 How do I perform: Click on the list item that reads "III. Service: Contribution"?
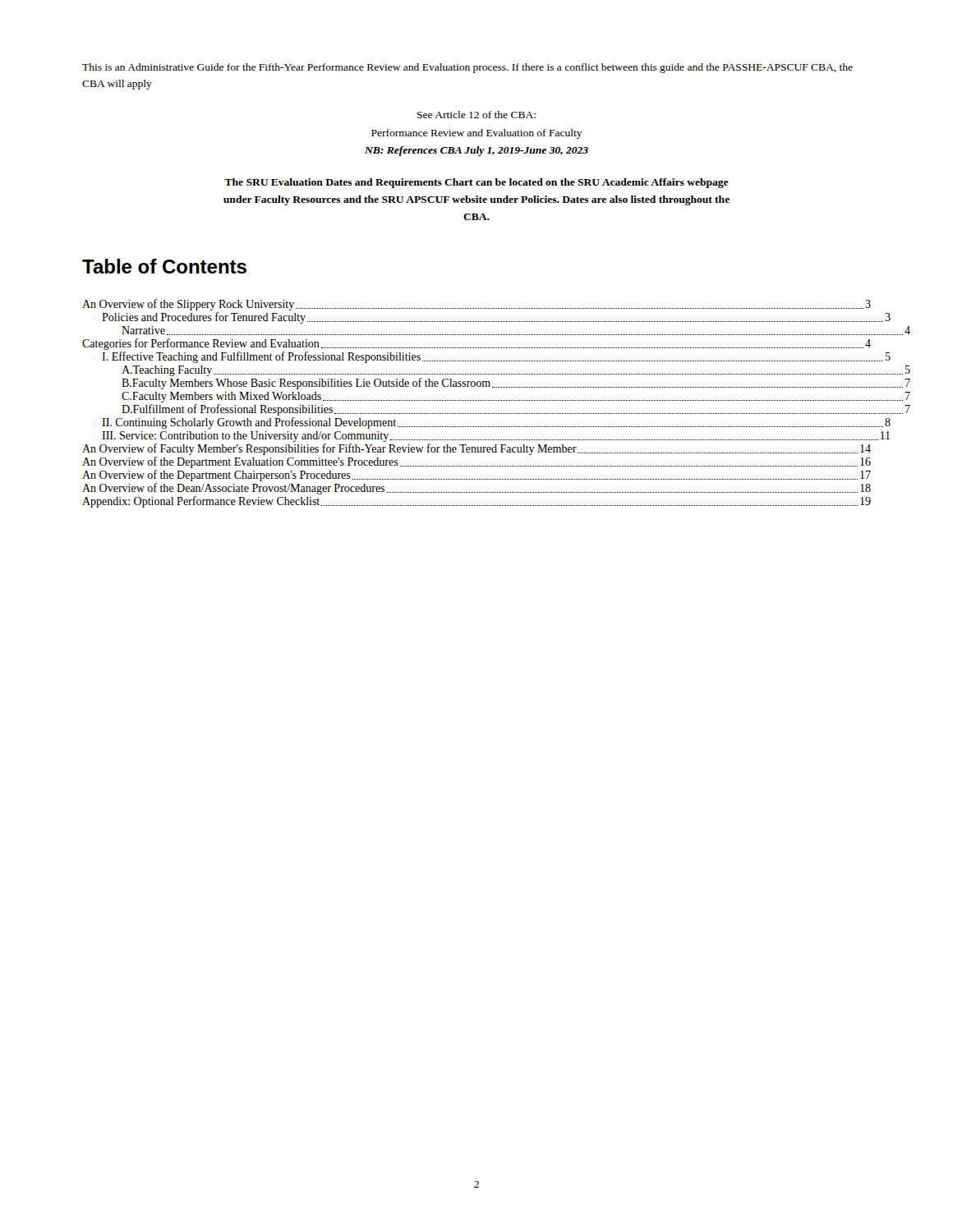(476, 436)
